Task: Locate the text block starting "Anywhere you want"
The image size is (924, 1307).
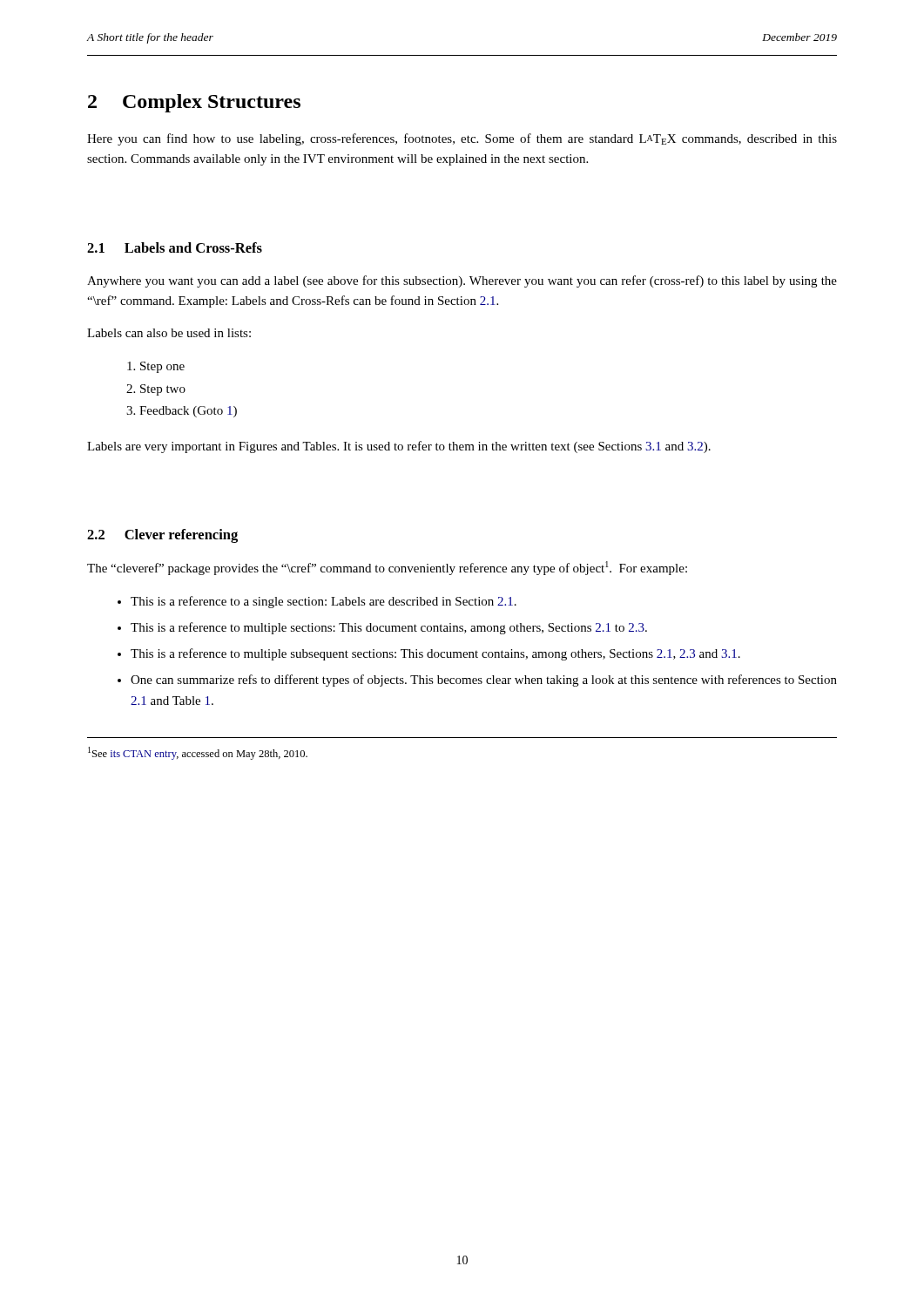Action: tap(462, 291)
